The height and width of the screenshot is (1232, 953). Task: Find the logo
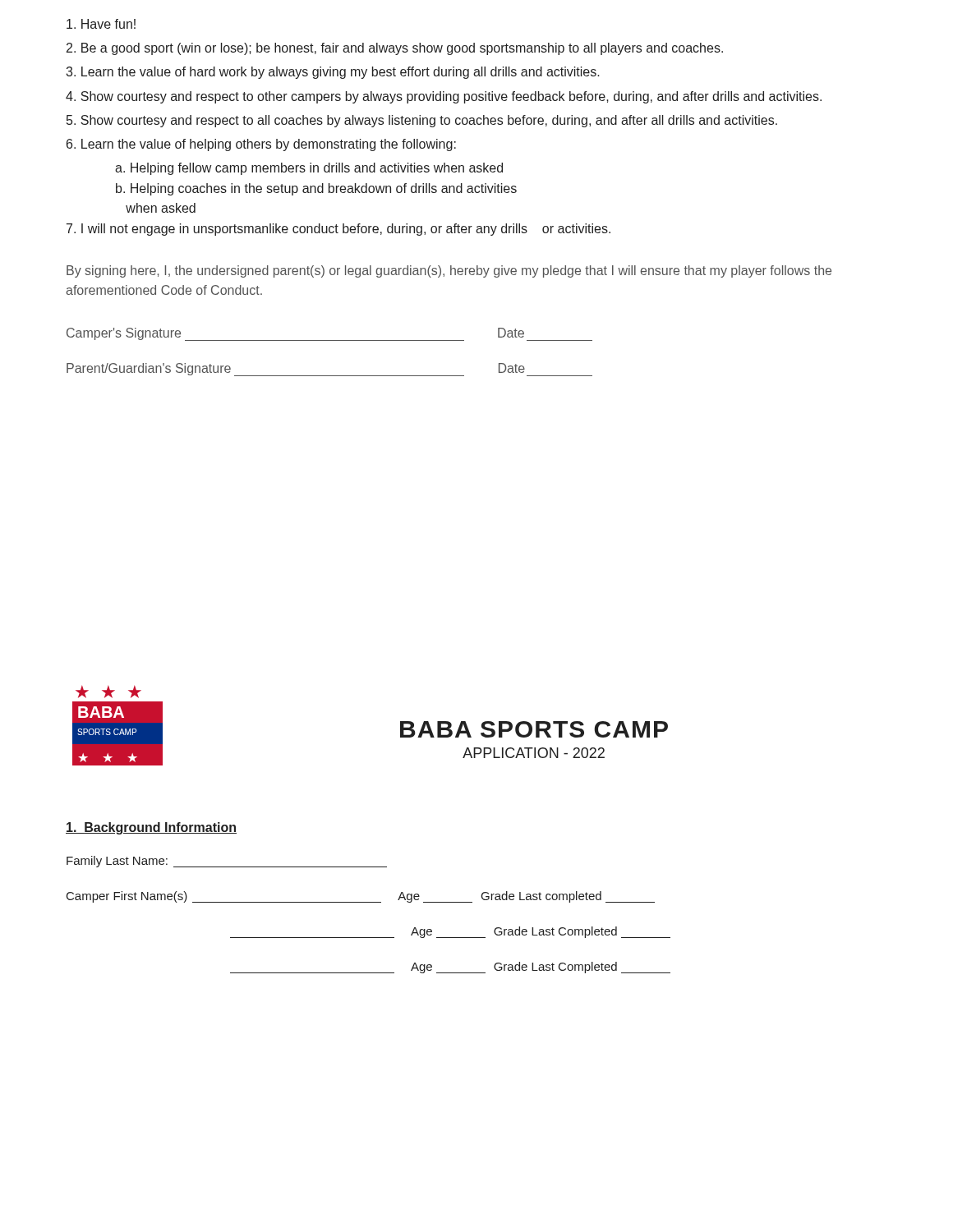[131, 739]
